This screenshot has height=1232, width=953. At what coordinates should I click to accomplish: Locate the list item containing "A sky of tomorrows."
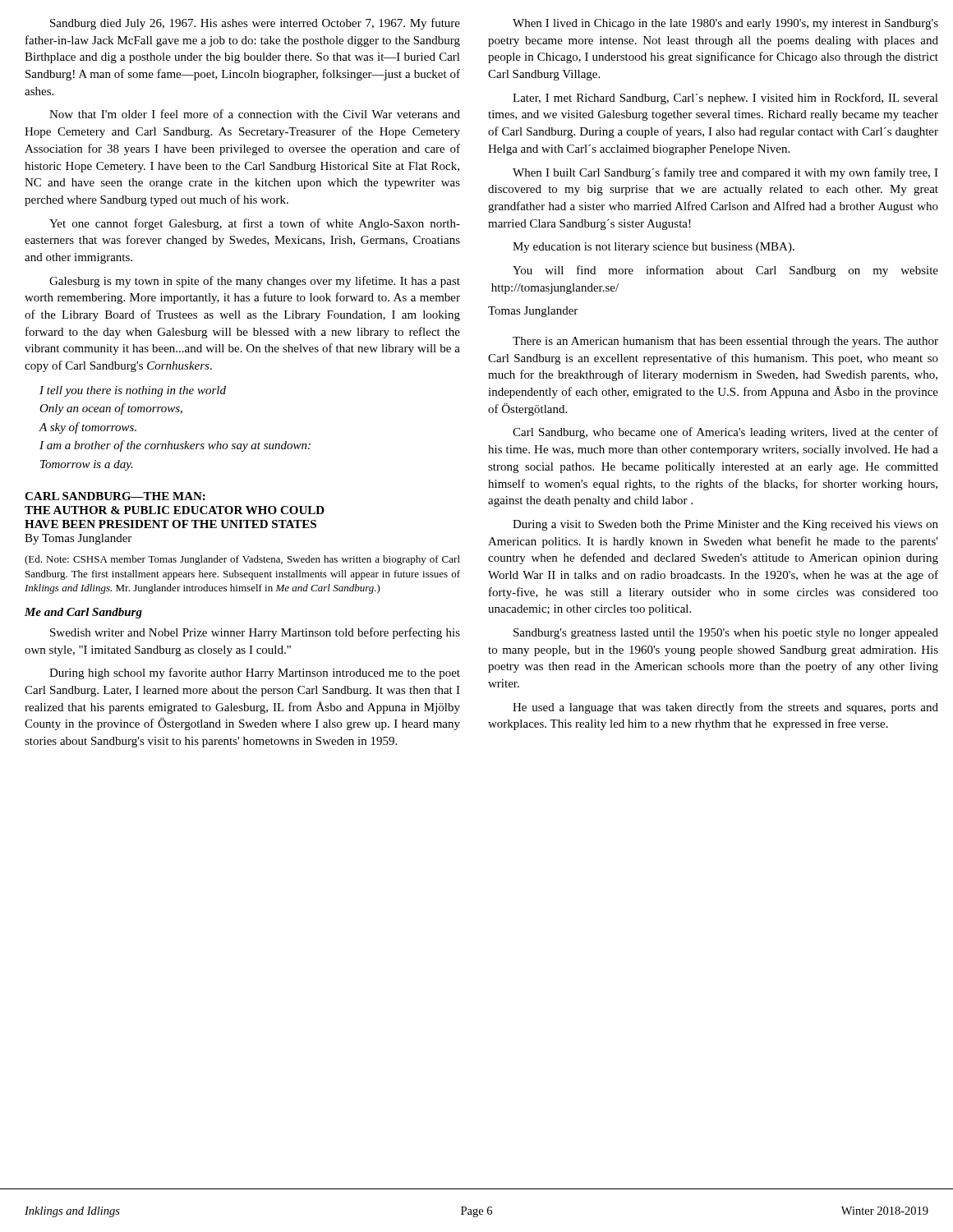click(x=88, y=428)
